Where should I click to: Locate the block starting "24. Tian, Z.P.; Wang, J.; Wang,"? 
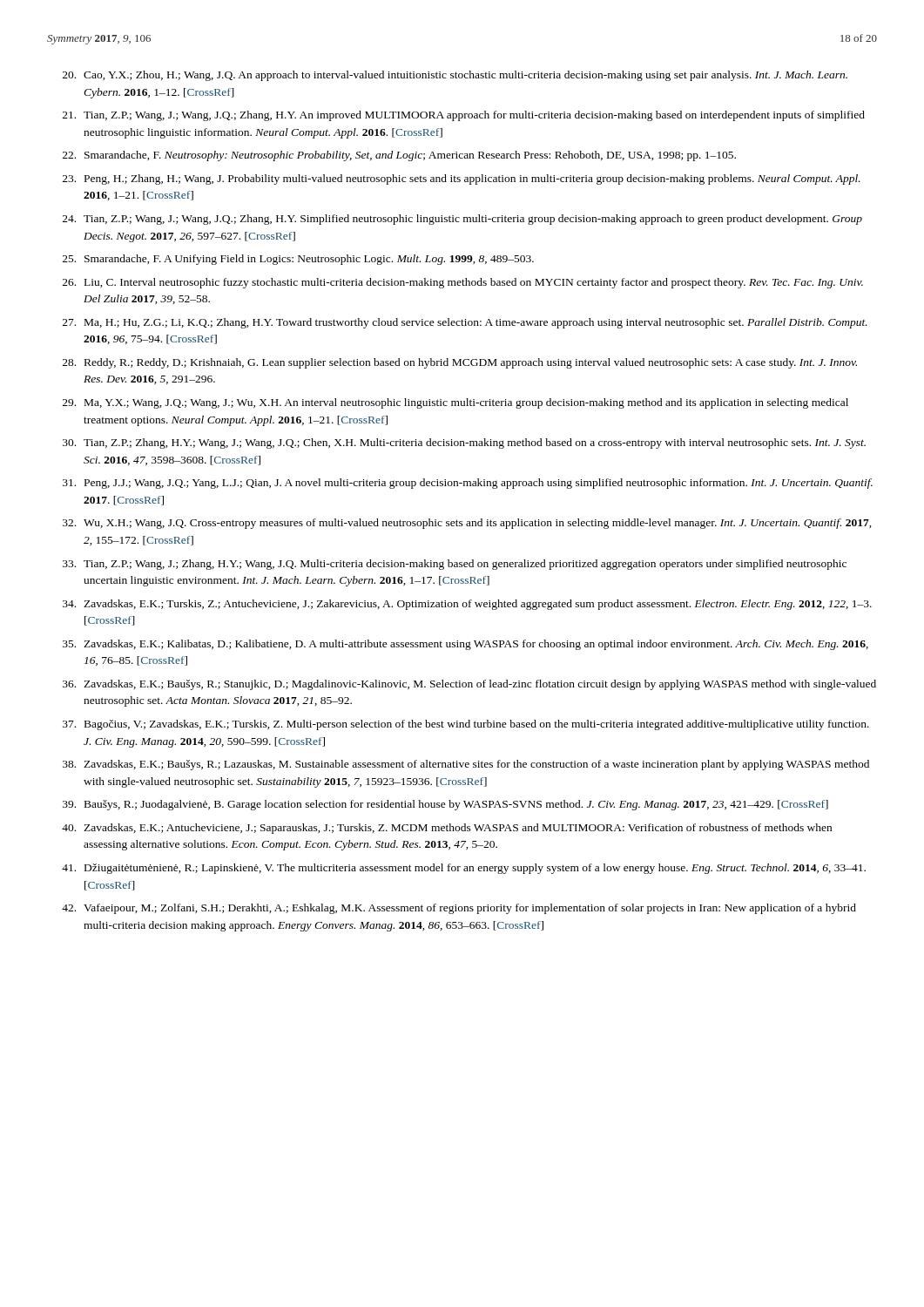[x=462, y=227]
